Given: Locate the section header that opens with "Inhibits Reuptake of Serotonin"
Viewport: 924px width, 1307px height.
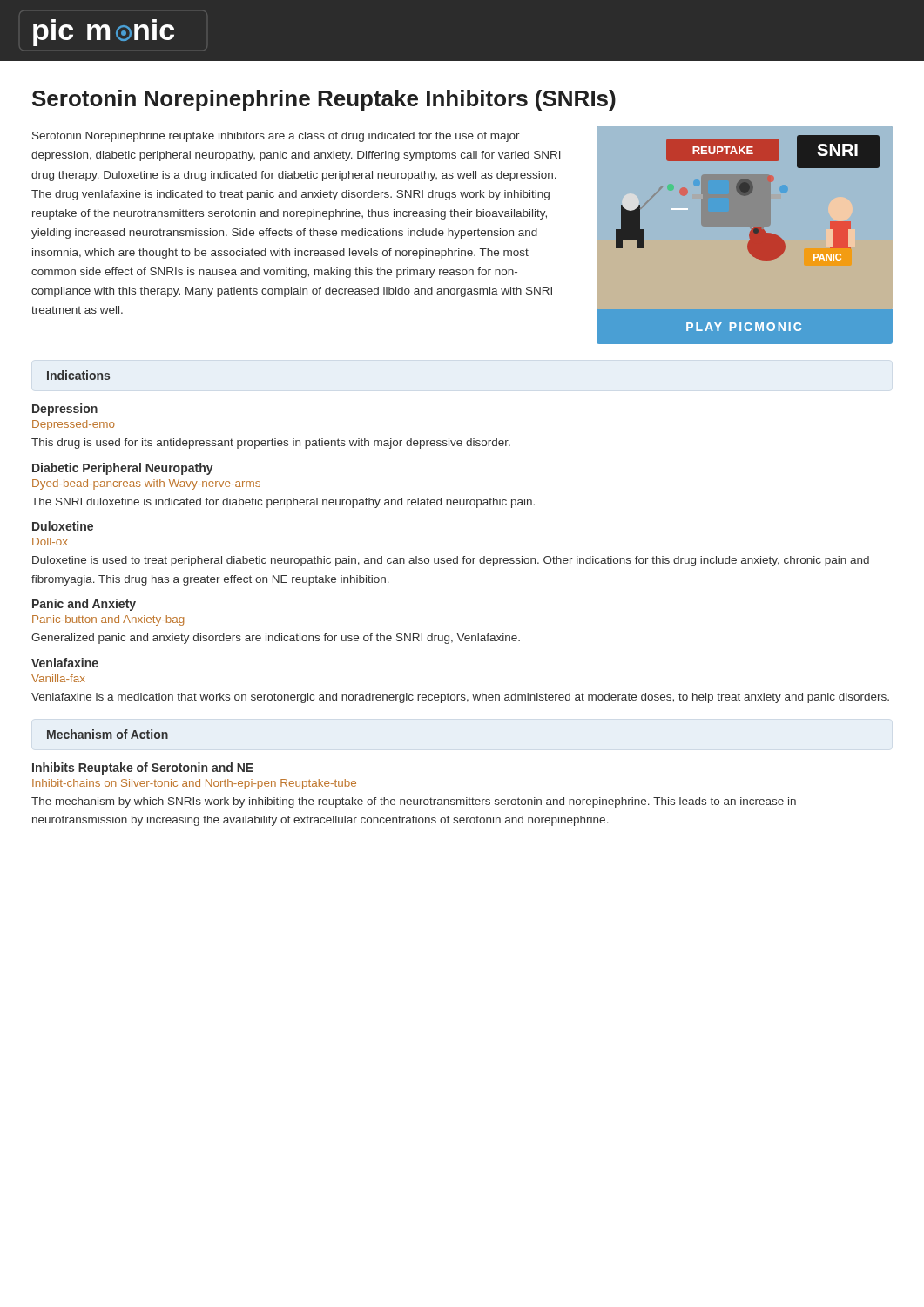Looking at the screenshot, I should (x=142, y=767).
